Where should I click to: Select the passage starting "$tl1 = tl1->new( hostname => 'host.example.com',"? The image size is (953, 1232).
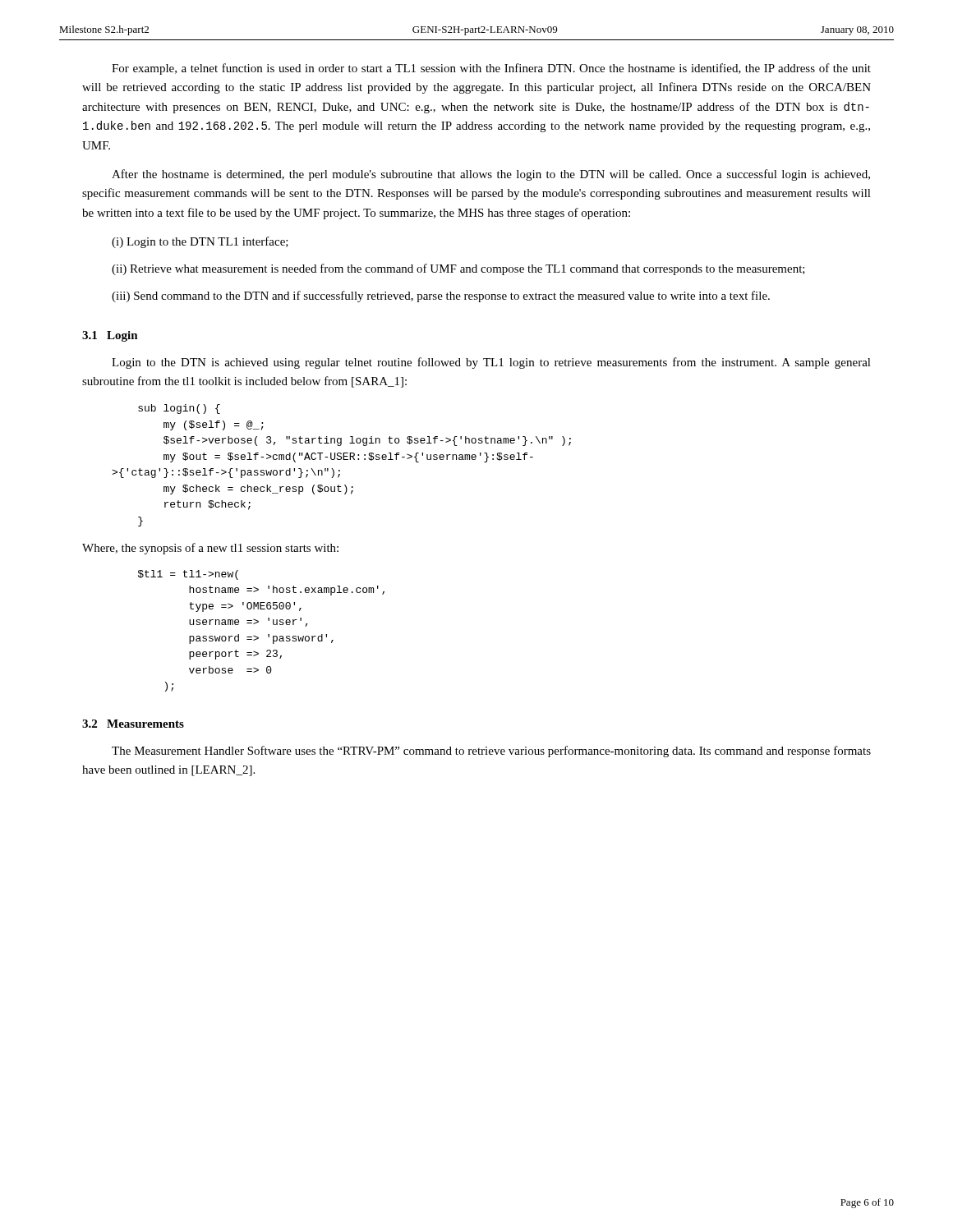click(x=188, y=575)
